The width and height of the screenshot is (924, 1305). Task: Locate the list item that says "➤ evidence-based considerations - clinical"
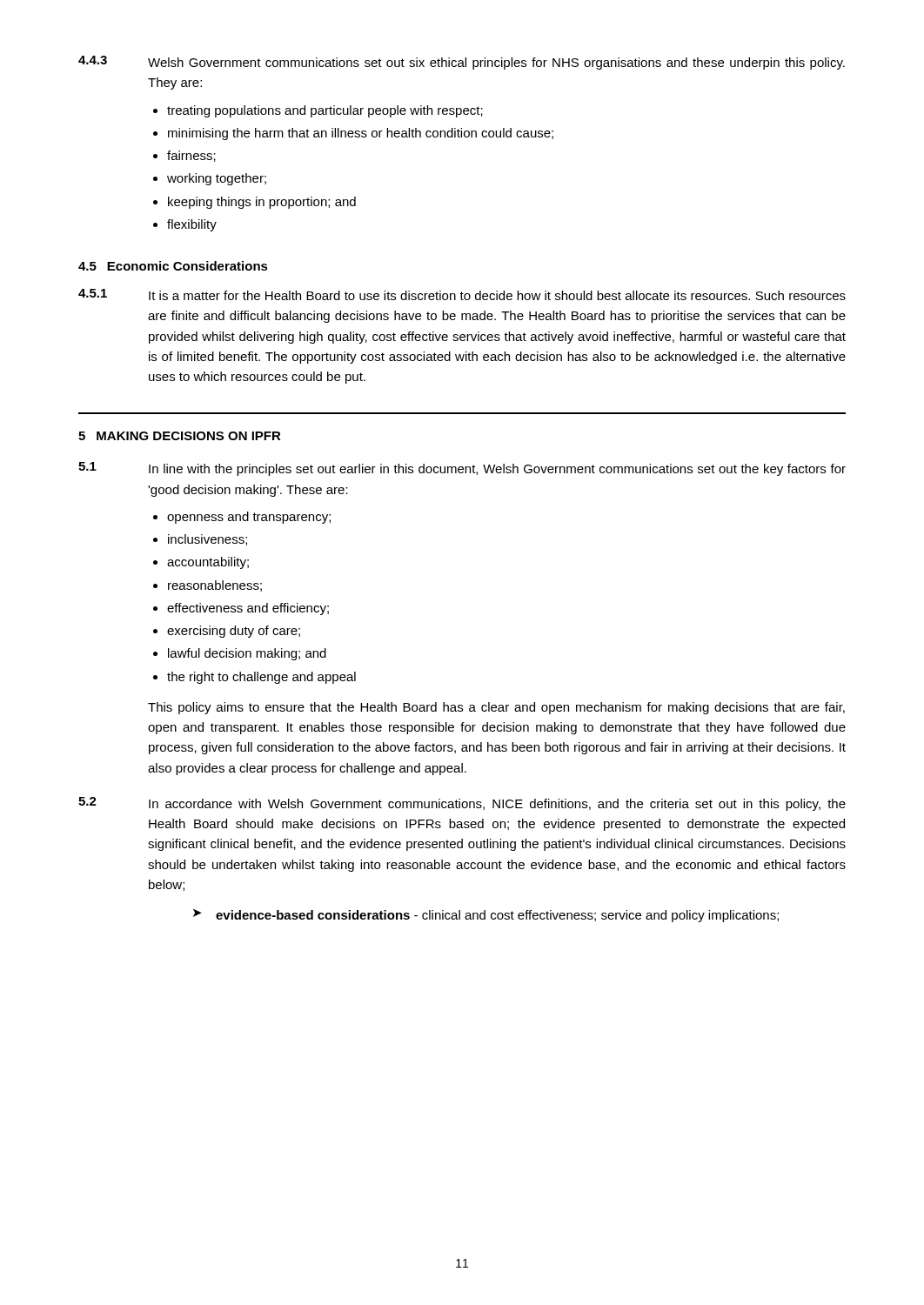coord(519,915)
